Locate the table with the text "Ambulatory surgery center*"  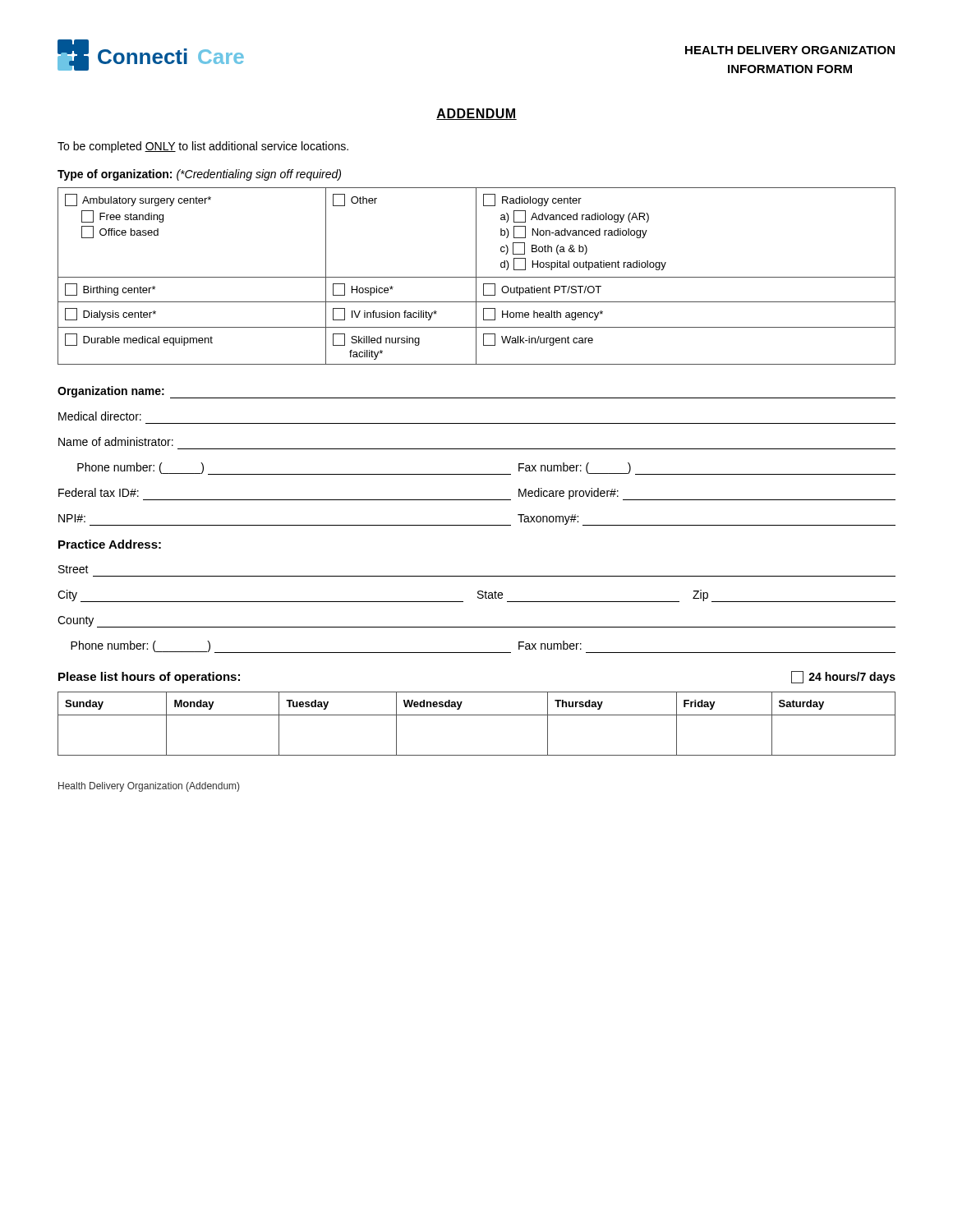pos(476,276)
